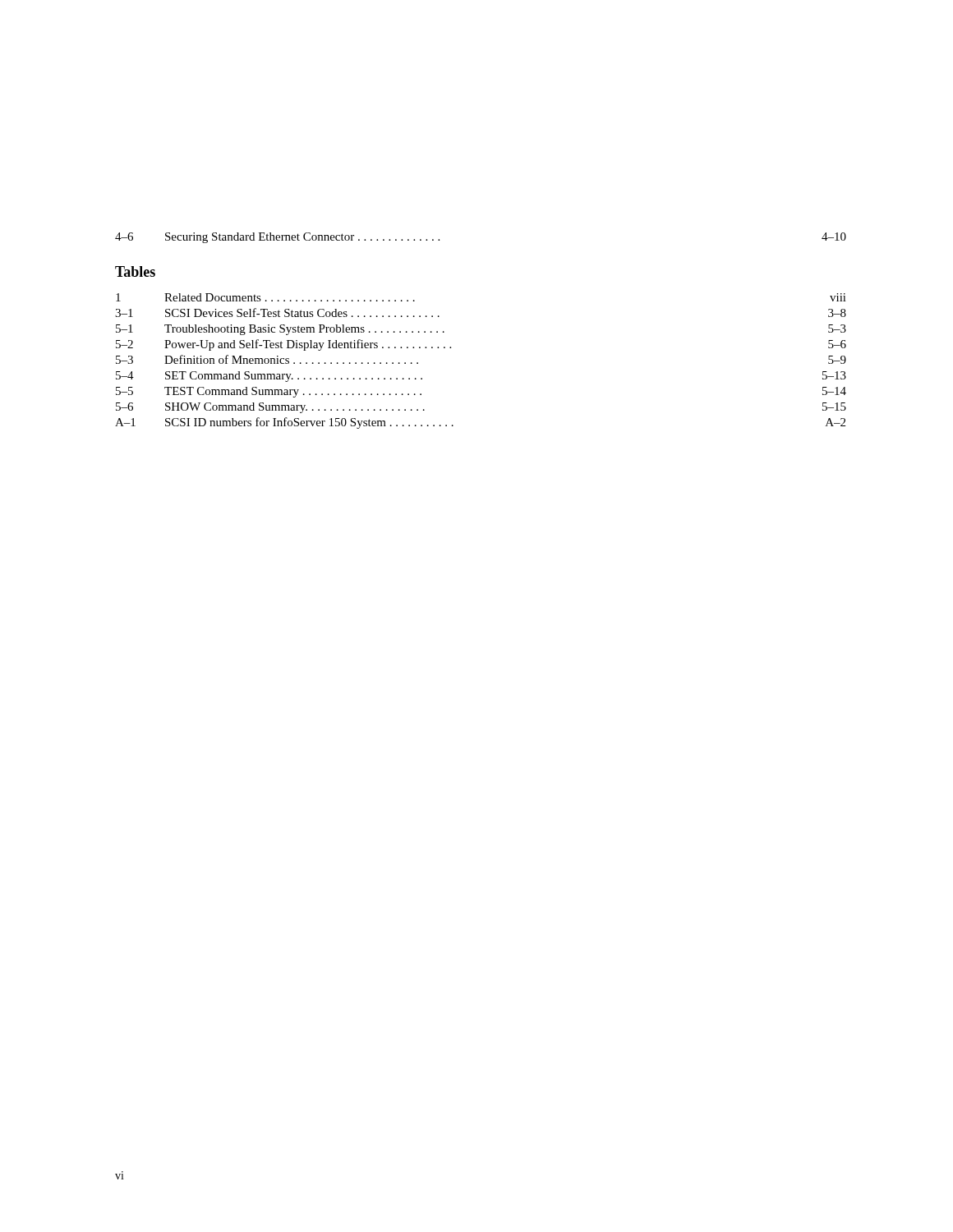Viewport: 953px width, 1232px height.
Task: Navigate to the block starting "4–6 Securing Standard Ethernet Connector"
Action: [x=263, y=238]
